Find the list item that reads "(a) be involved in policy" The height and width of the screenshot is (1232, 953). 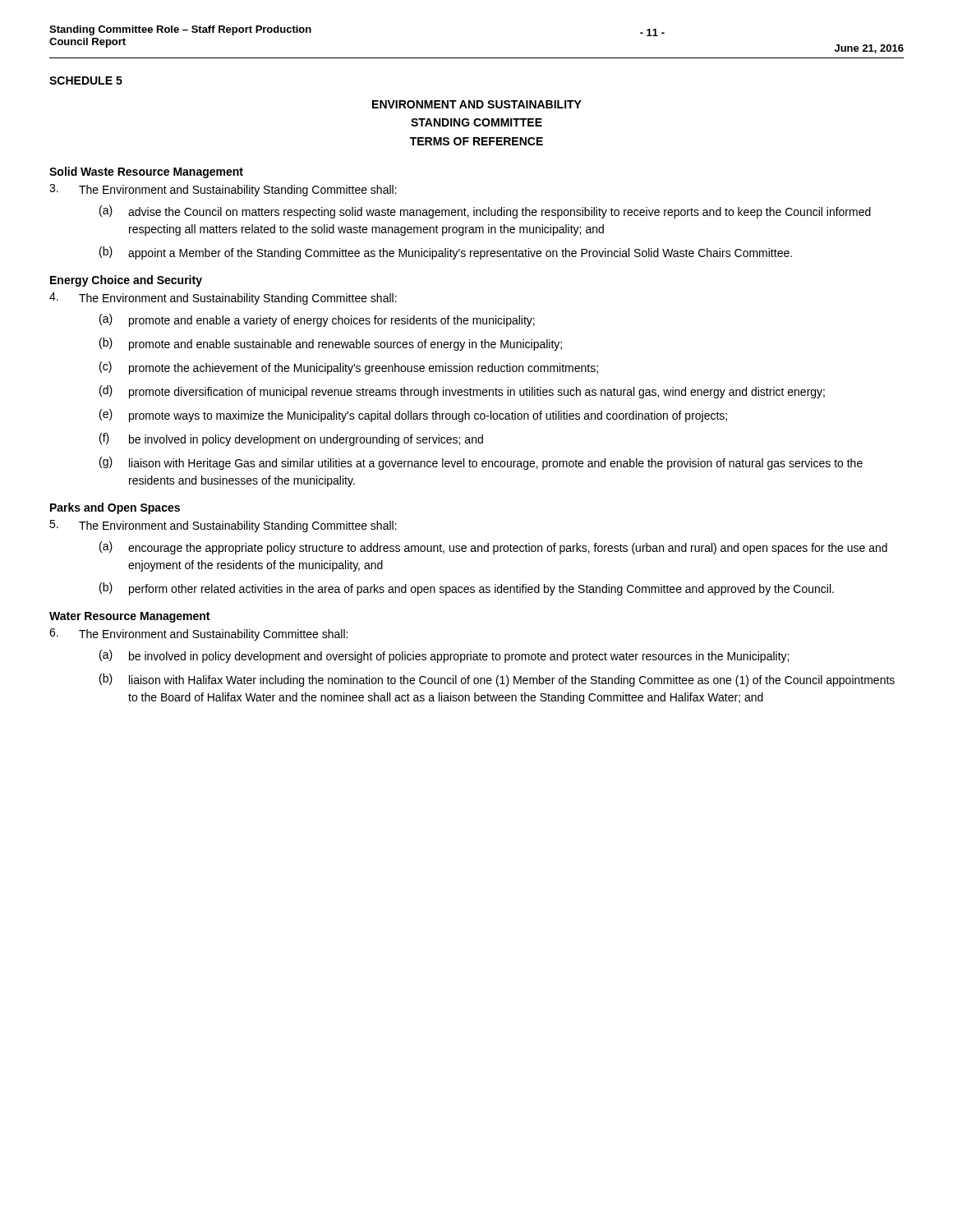point(501,657)
